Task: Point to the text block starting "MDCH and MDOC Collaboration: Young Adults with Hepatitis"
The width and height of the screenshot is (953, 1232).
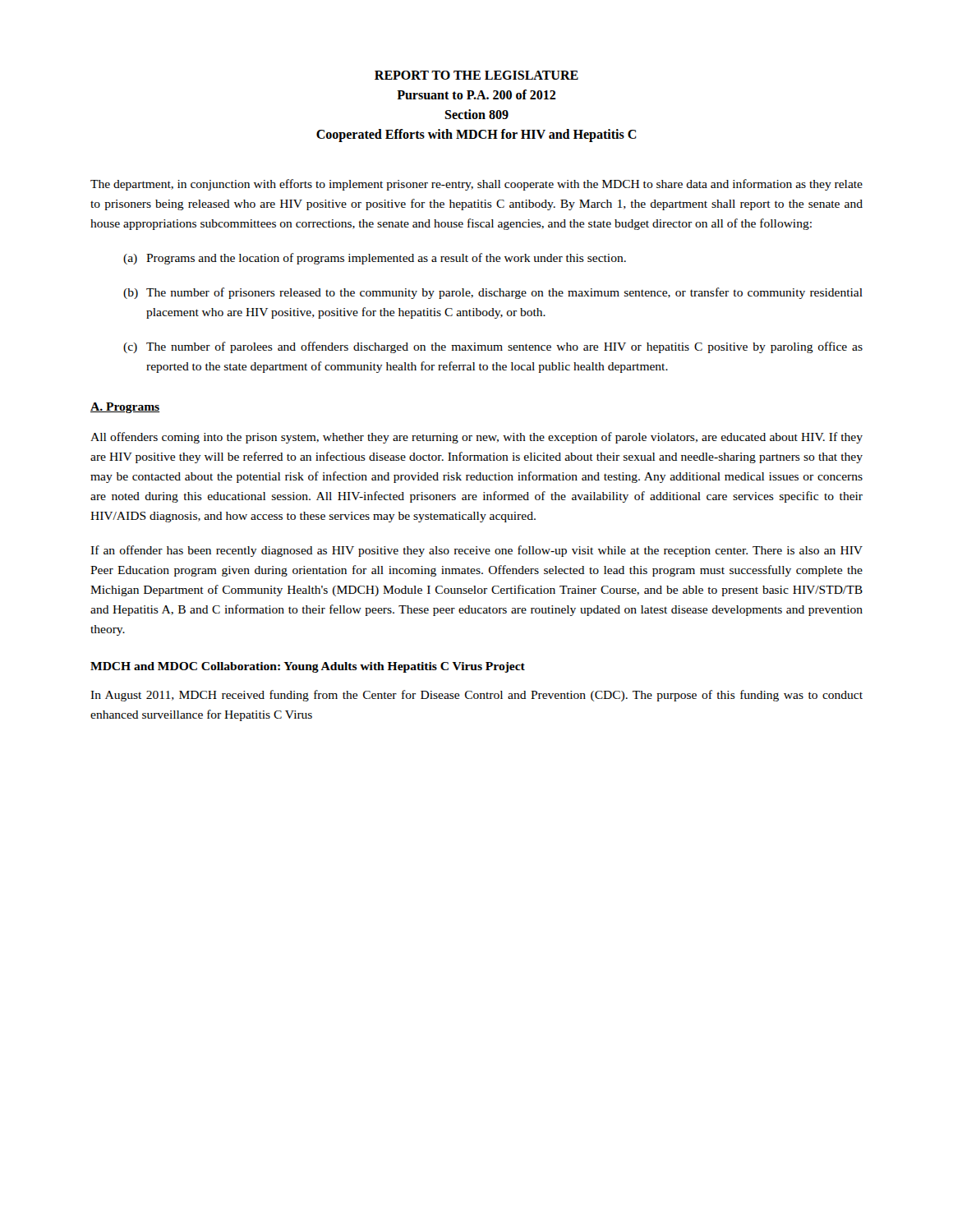Action: [308, 666]
